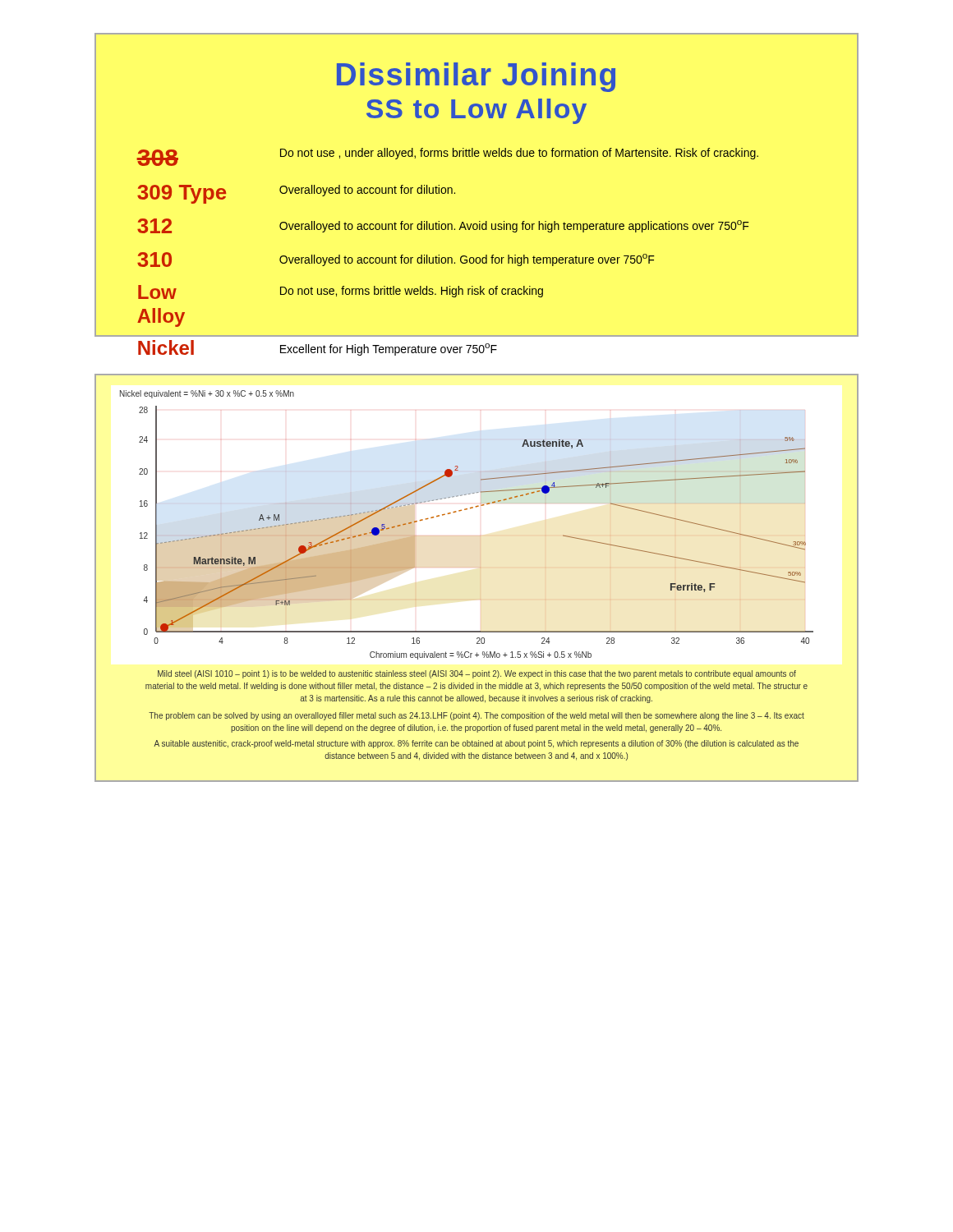
Task: Where is the passage that starts "312 Overalloyed to"?
Action: 476,226
